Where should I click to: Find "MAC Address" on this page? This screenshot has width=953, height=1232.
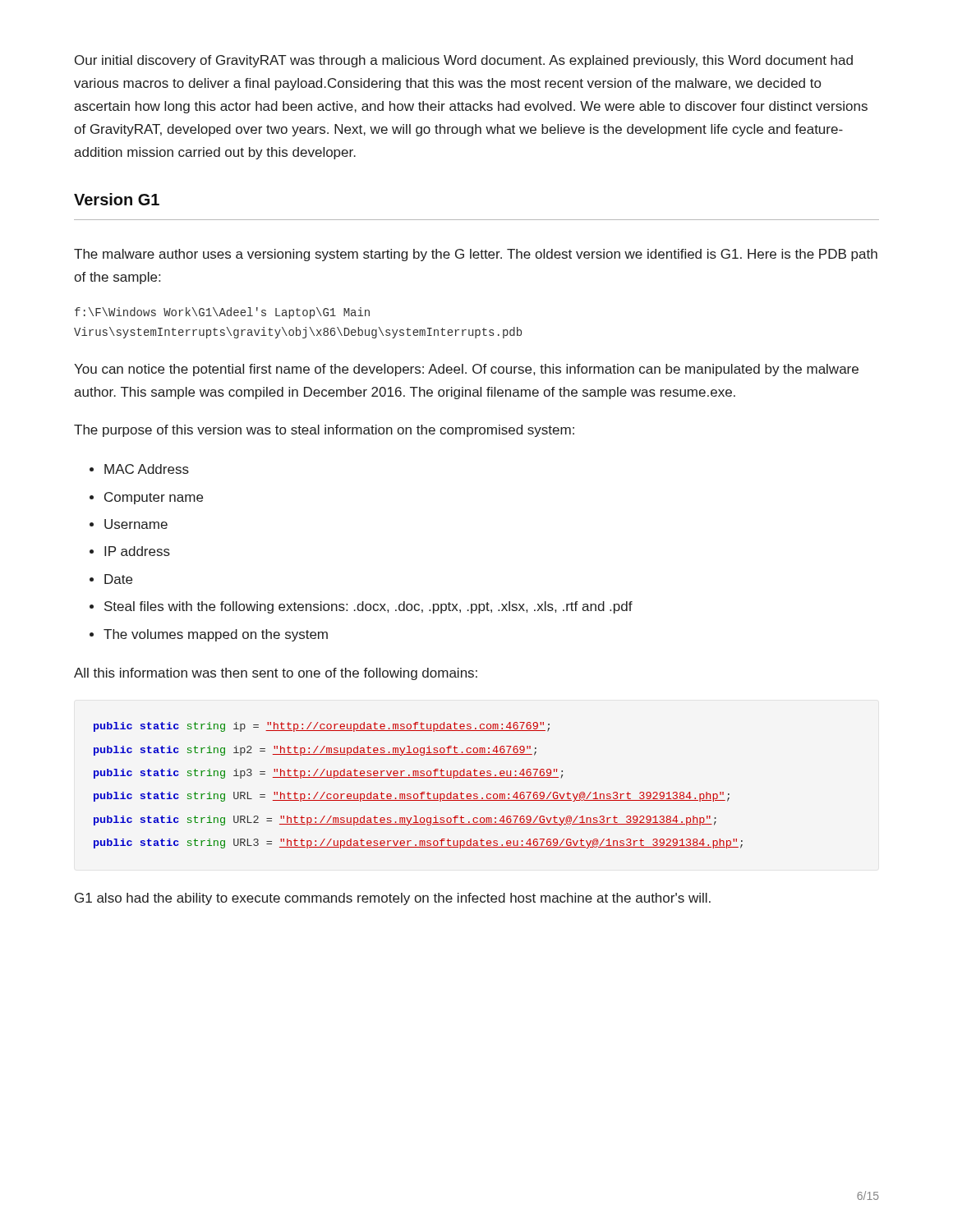[x=146, y=469]
